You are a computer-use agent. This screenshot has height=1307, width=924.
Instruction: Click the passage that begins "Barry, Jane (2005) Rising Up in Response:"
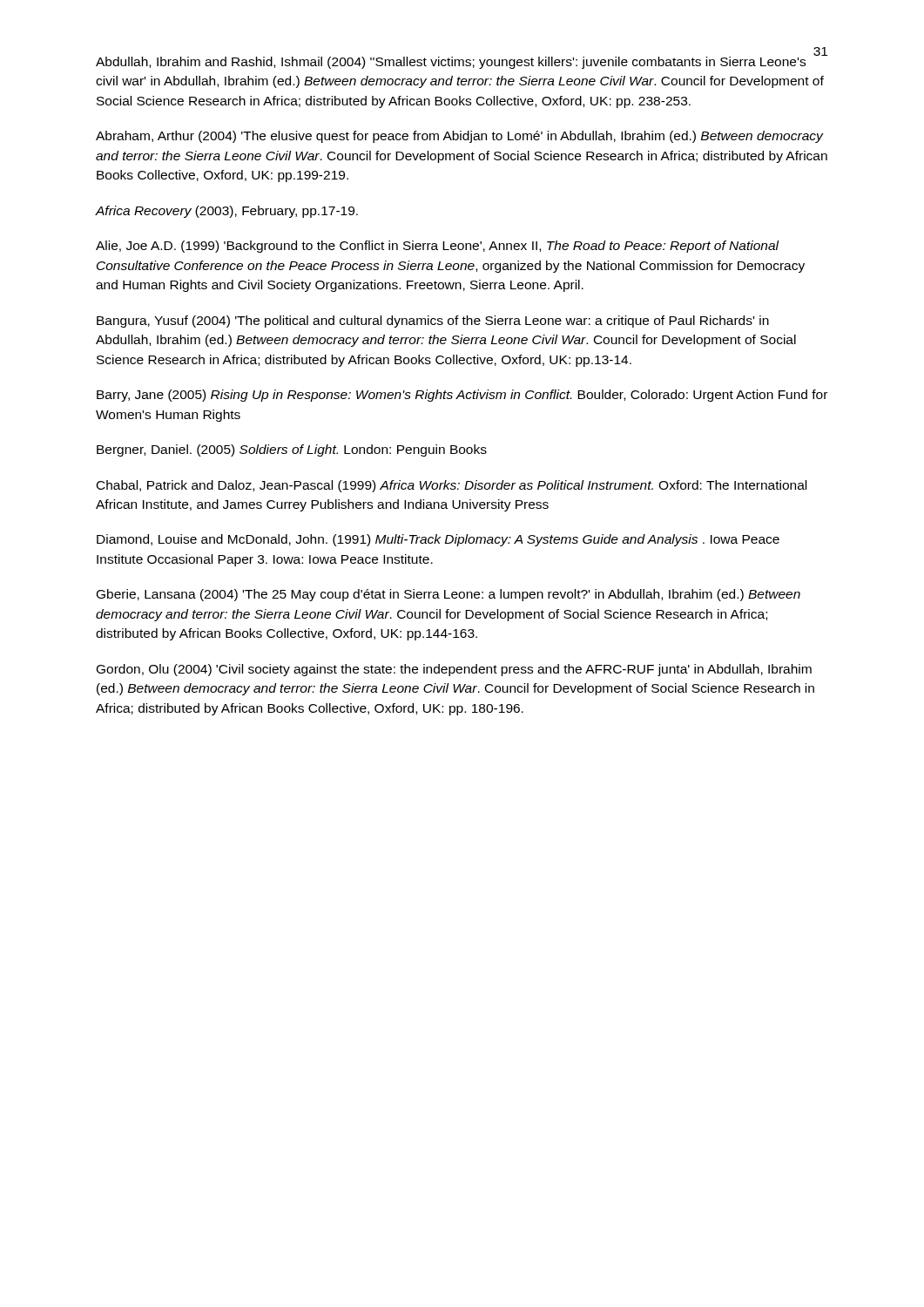[x=462, y=404]
